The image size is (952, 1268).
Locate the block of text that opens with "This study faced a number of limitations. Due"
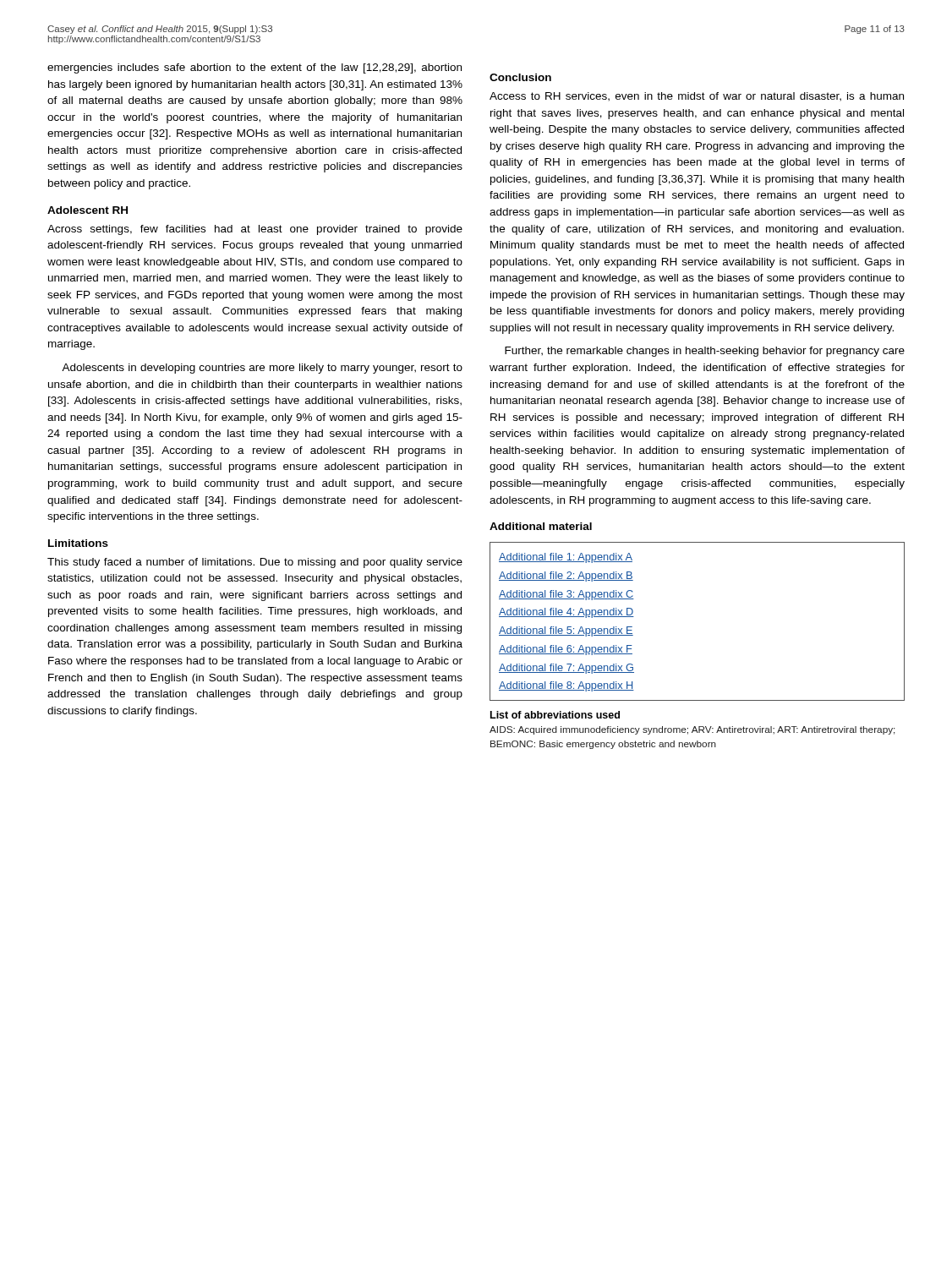click(x=255, y=636)
